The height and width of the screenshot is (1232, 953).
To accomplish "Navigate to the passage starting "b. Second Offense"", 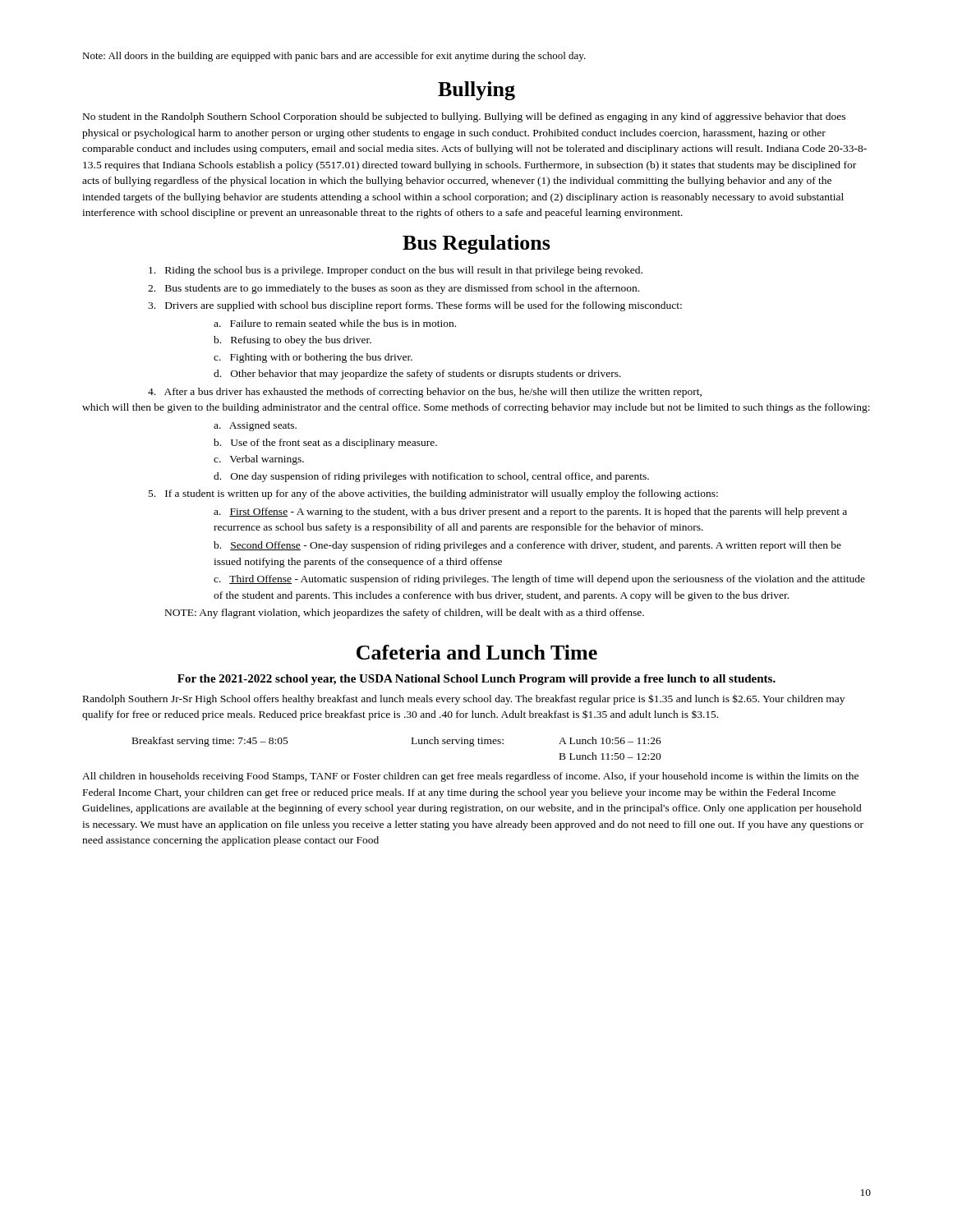I will [x=527, y=553].
